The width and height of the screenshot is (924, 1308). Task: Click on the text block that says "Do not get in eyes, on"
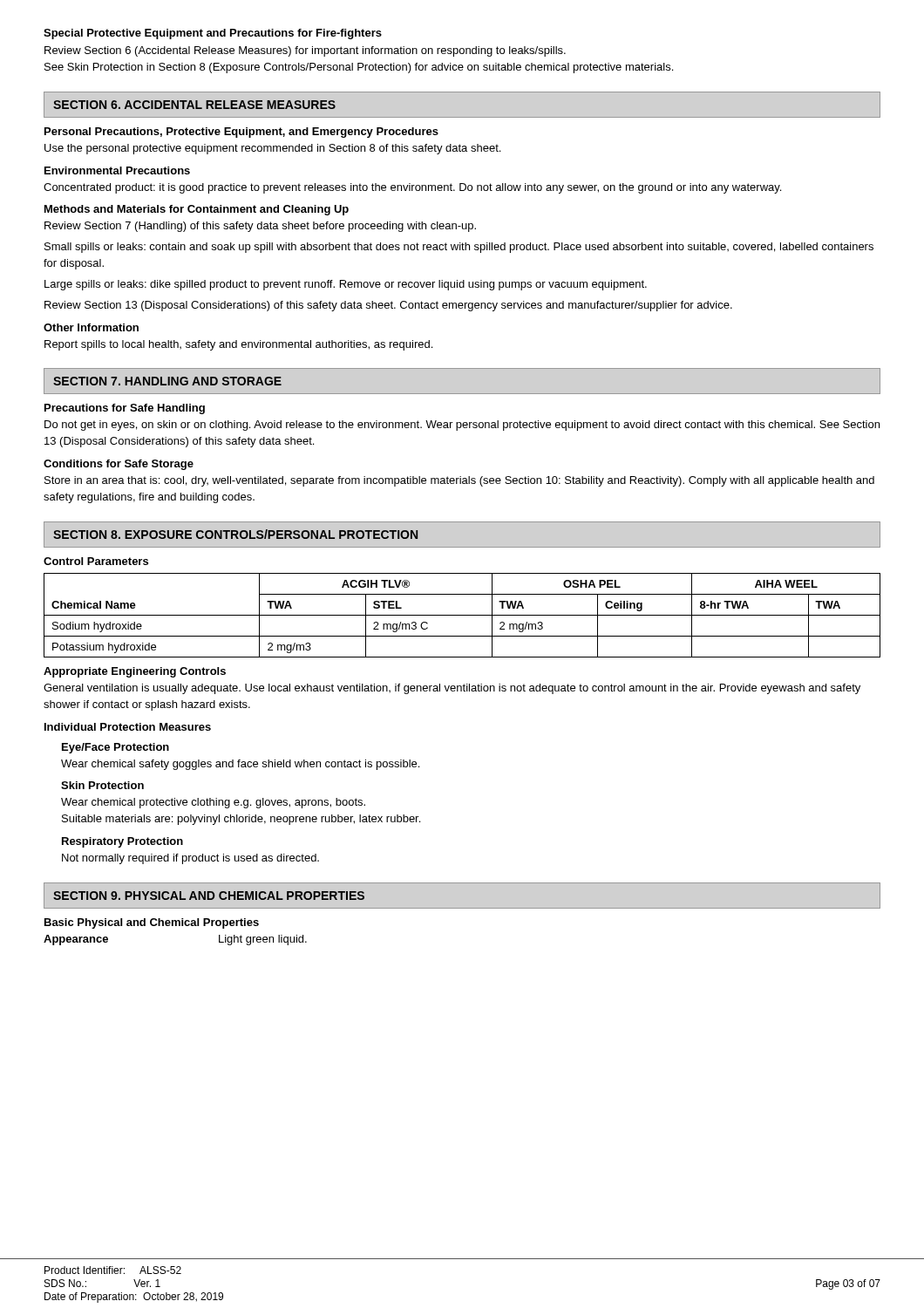point(462,433)
